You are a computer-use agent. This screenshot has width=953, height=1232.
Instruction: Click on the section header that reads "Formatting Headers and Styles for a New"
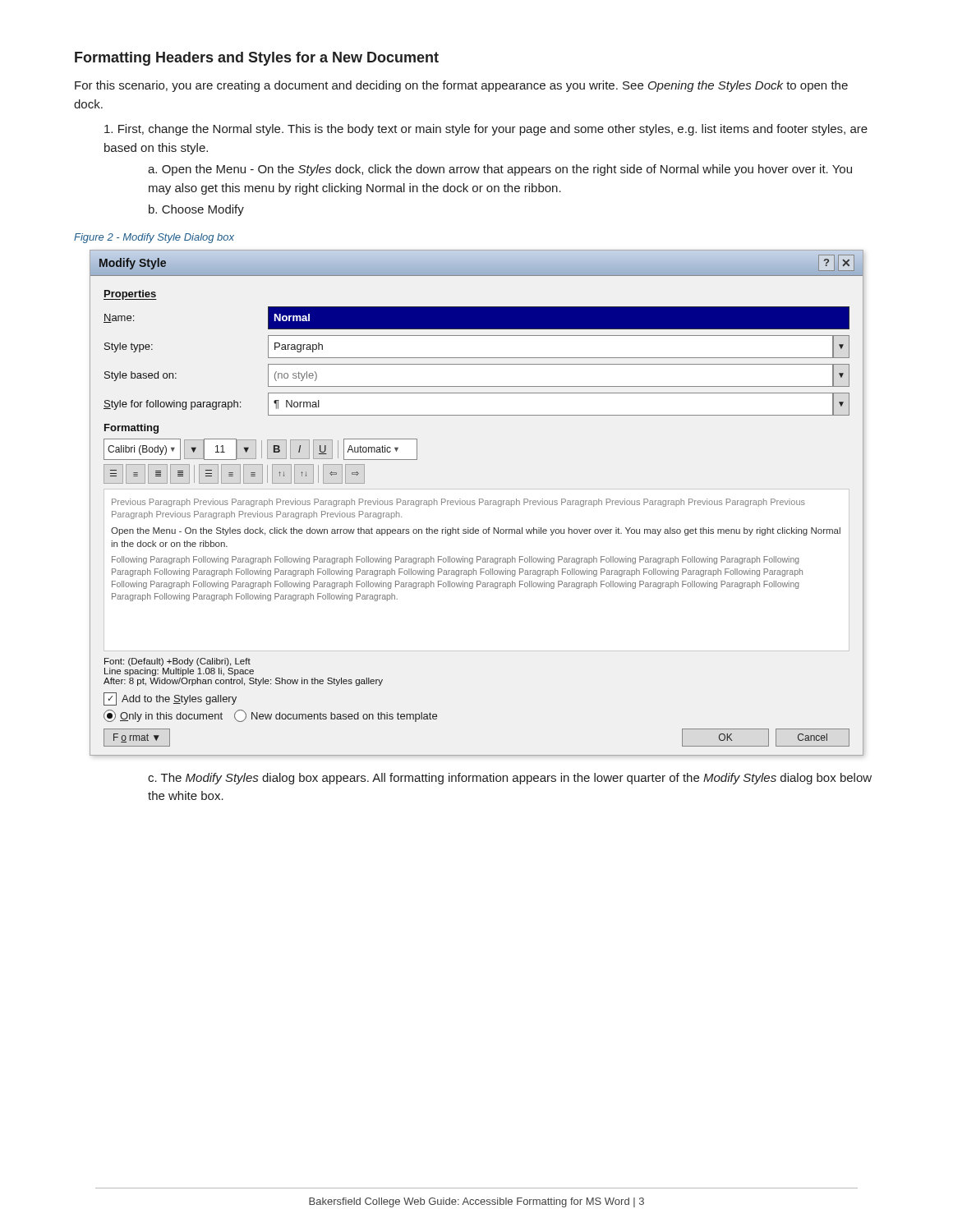pos(256,57)
